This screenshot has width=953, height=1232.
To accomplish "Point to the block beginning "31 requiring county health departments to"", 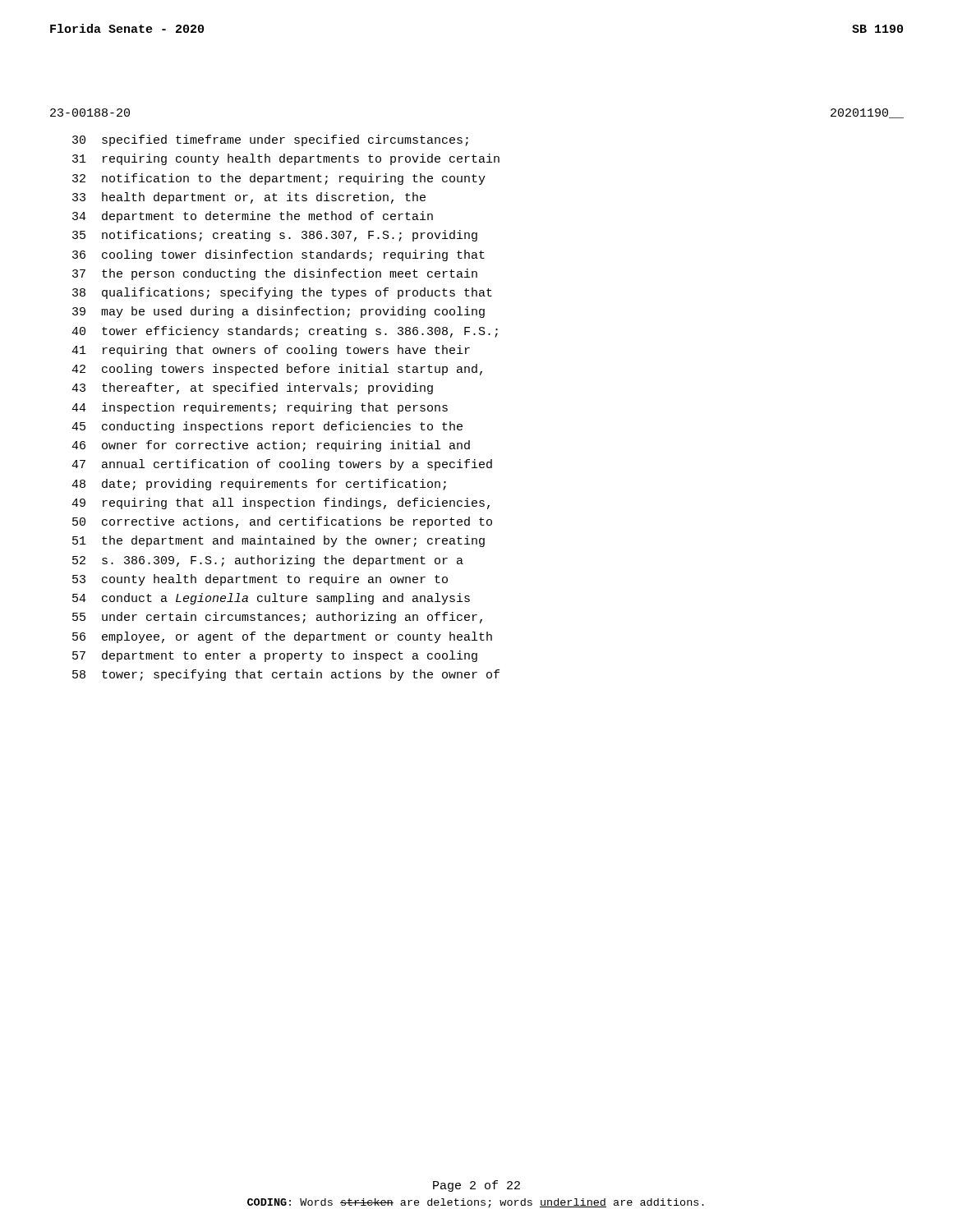I will coord(476,160).
